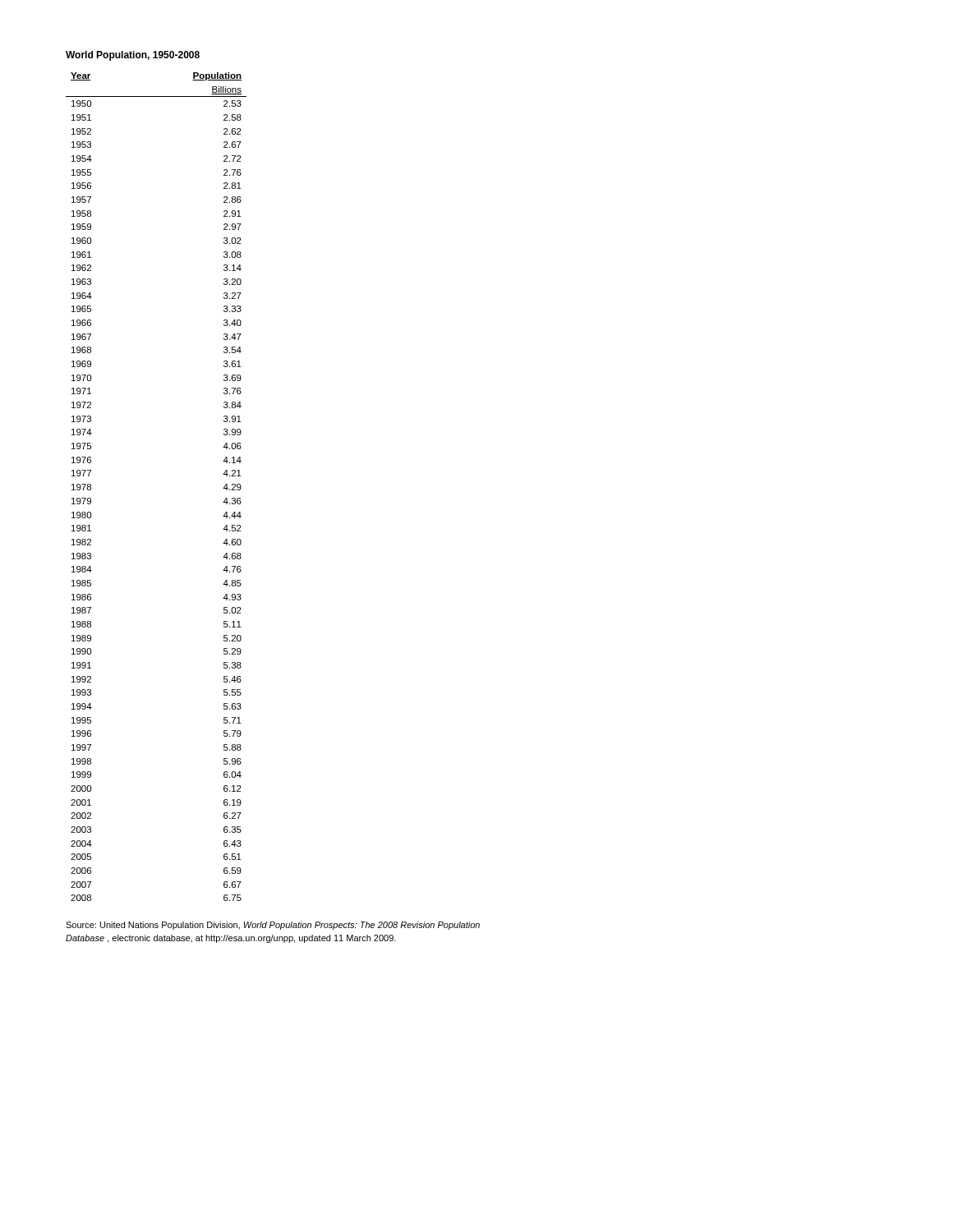This screenshot has height=1232, width=953.
Task: Locate the title
Action: (133, 55)
